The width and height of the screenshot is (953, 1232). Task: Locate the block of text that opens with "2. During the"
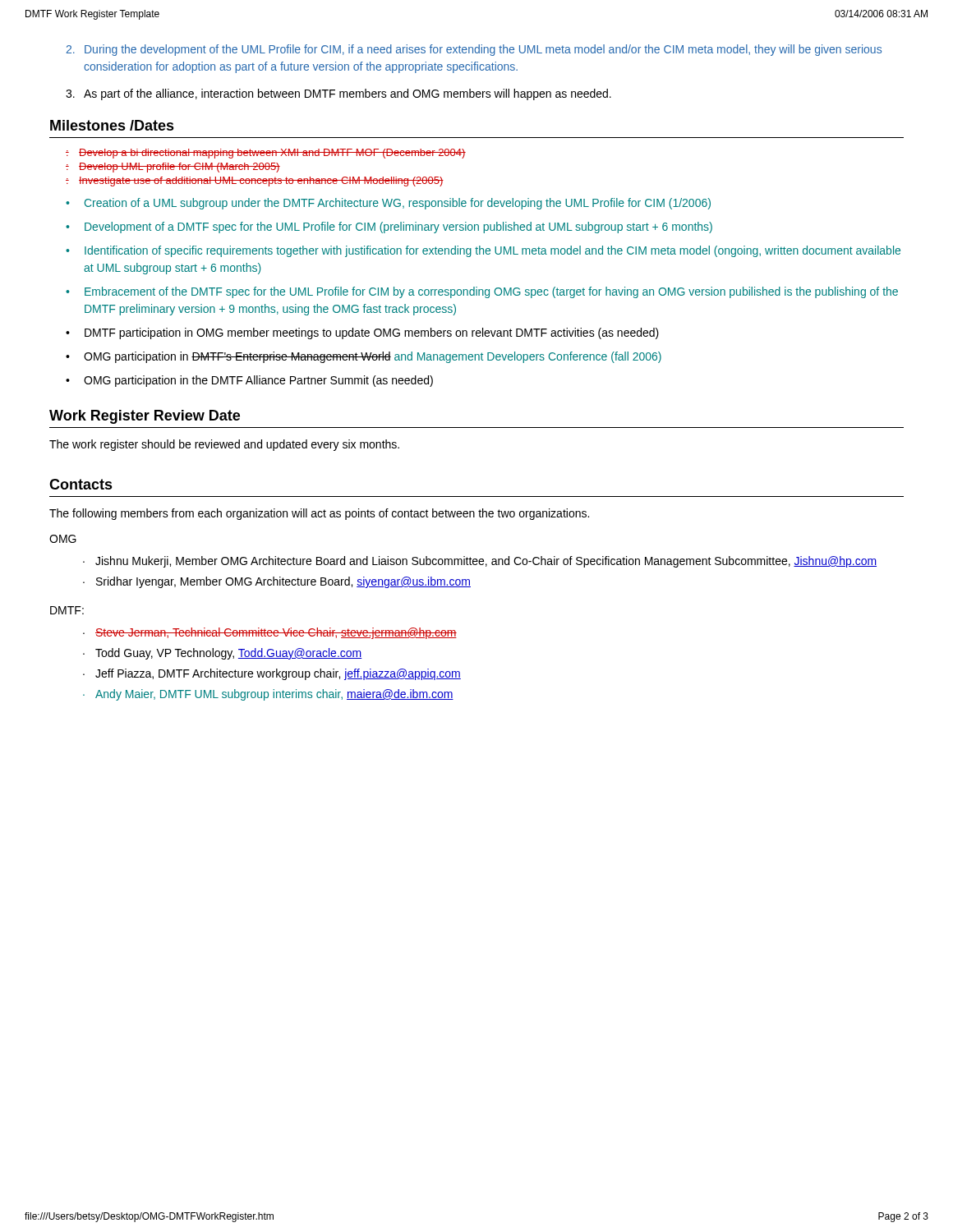coord(485,58)
